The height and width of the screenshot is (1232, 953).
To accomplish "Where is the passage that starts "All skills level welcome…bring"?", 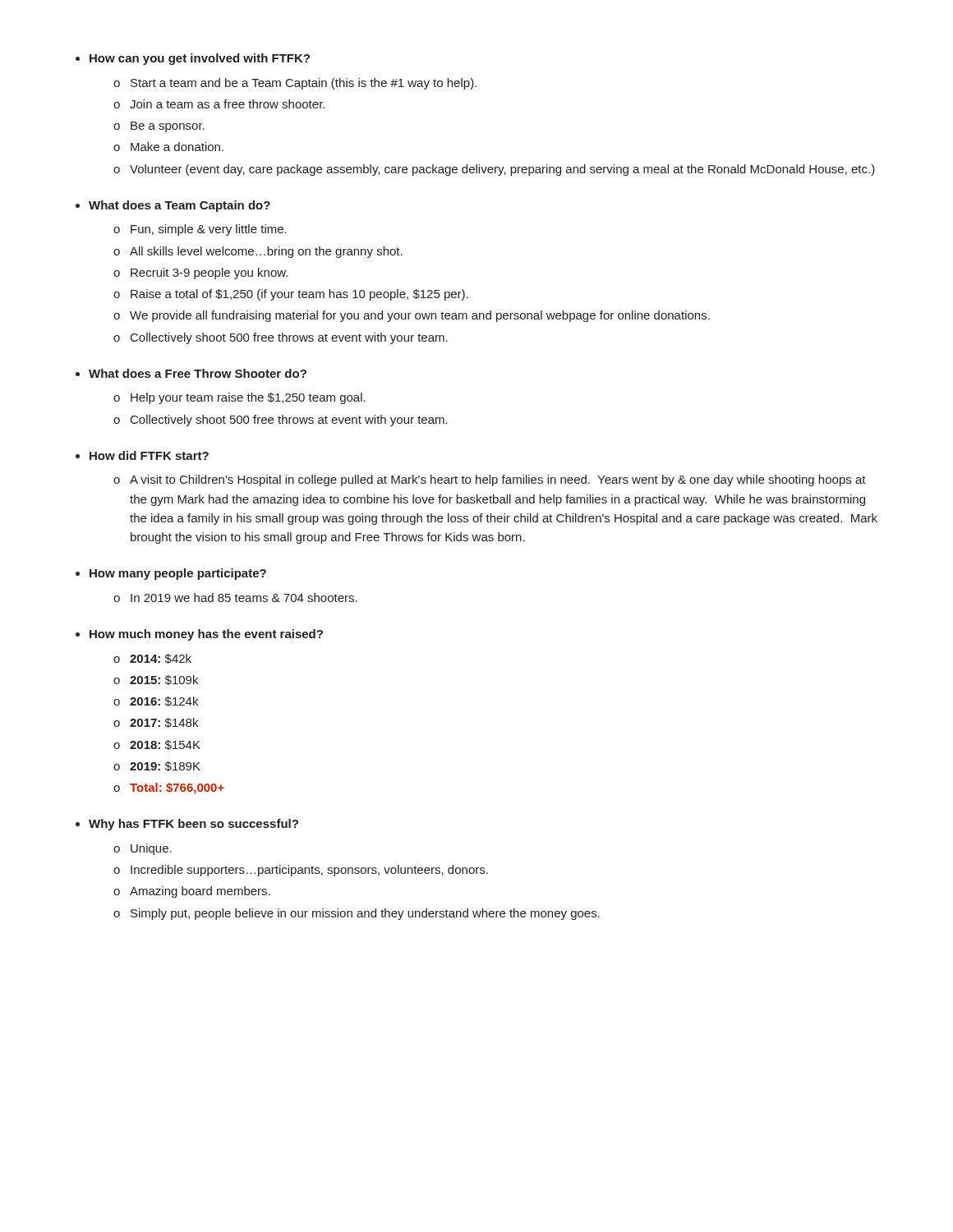I will (x=266, y=251).
